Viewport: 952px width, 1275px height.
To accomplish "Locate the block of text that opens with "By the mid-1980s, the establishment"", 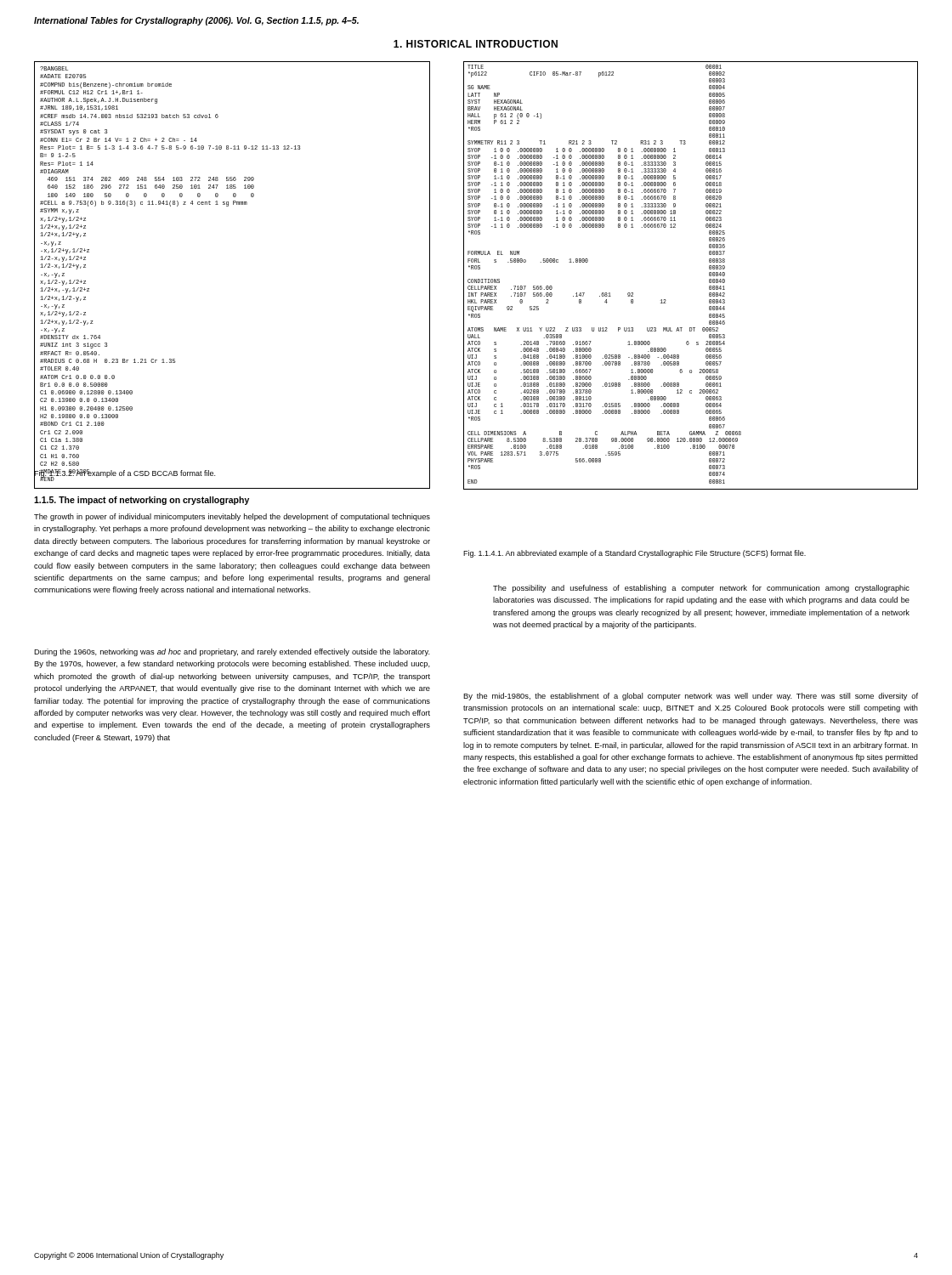I will (691, 739).
